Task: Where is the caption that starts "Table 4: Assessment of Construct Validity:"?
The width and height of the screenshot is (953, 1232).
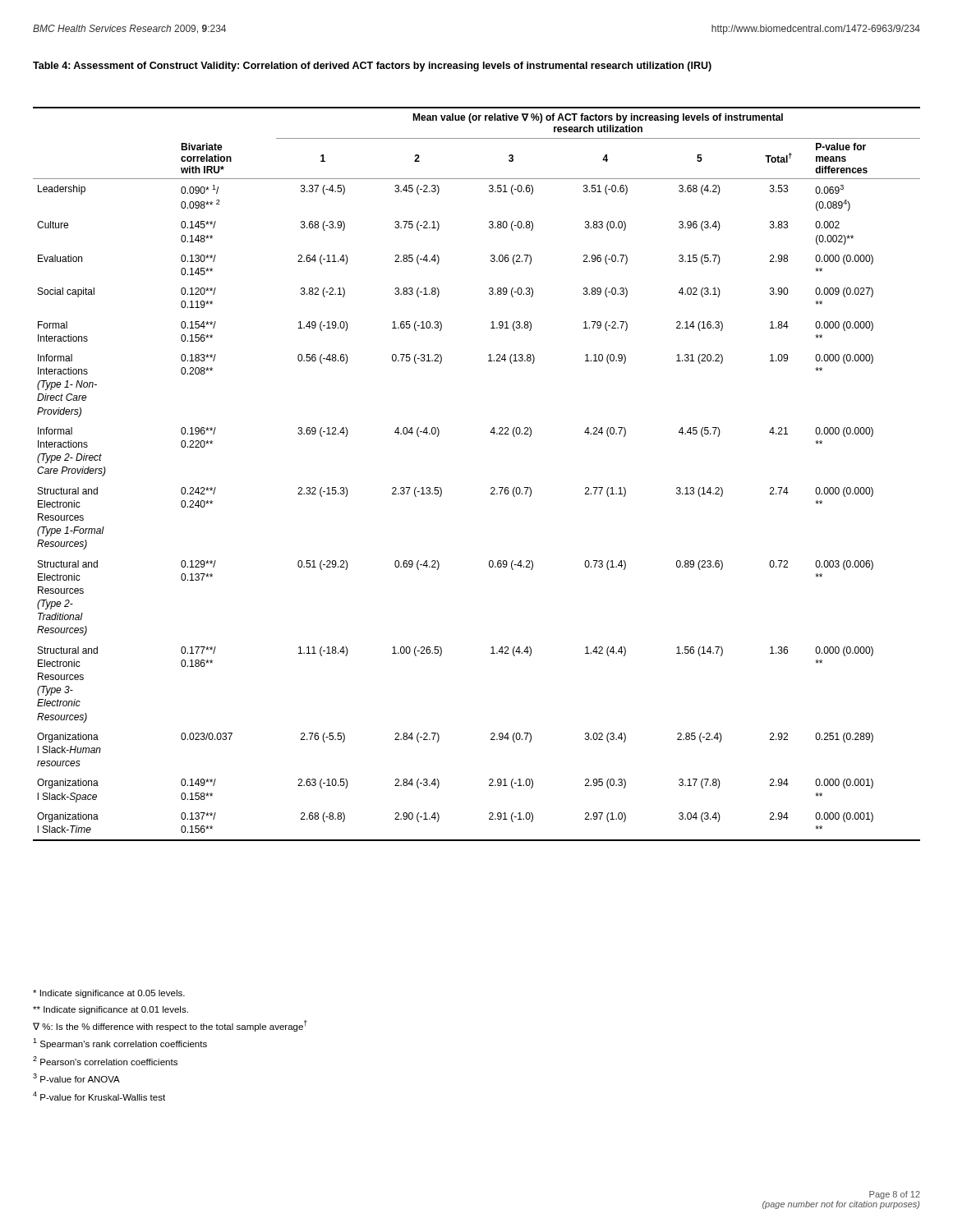Action: coord(372,66)
